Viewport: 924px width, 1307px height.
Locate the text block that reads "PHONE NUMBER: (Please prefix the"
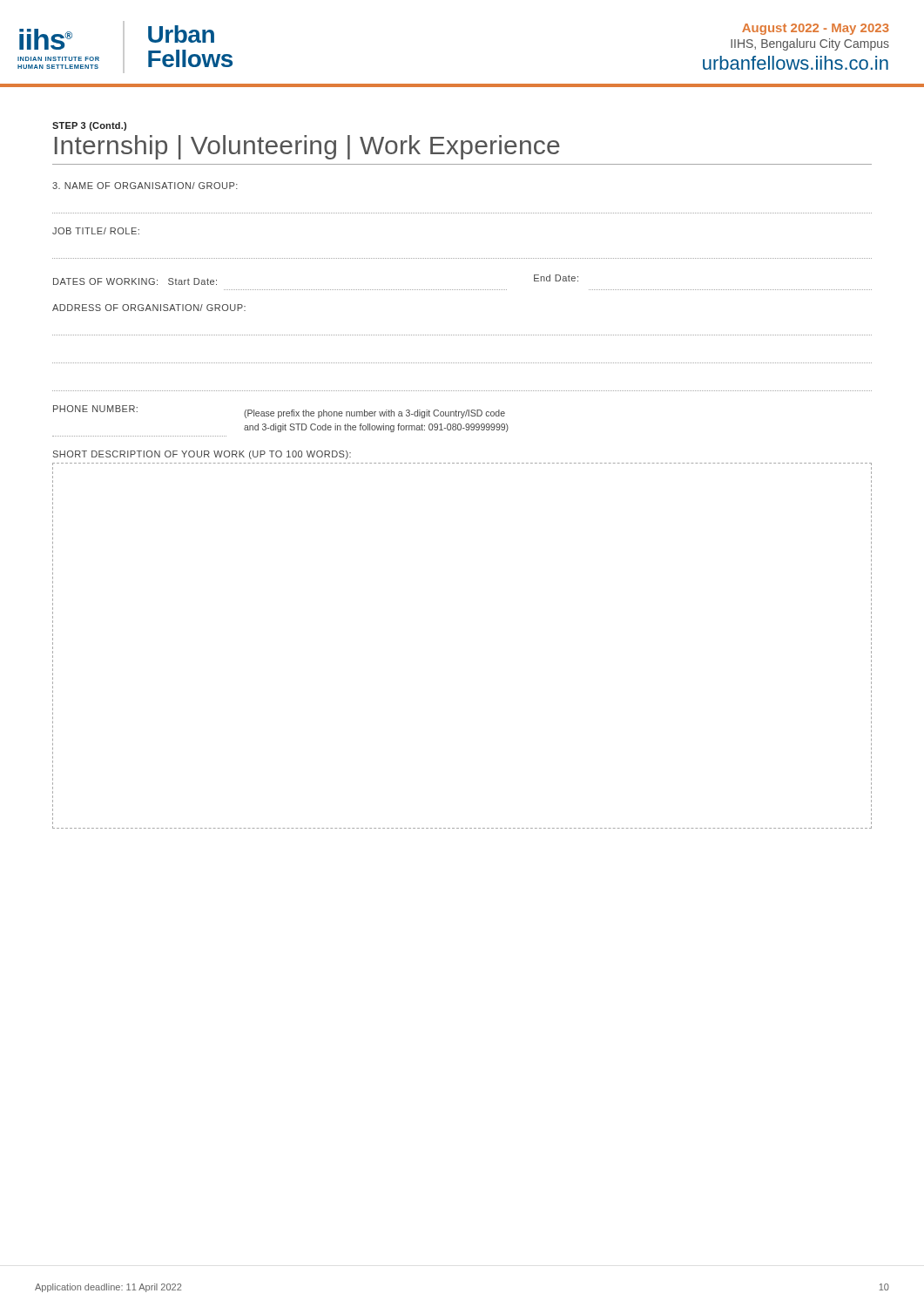[x=462, y=420]
